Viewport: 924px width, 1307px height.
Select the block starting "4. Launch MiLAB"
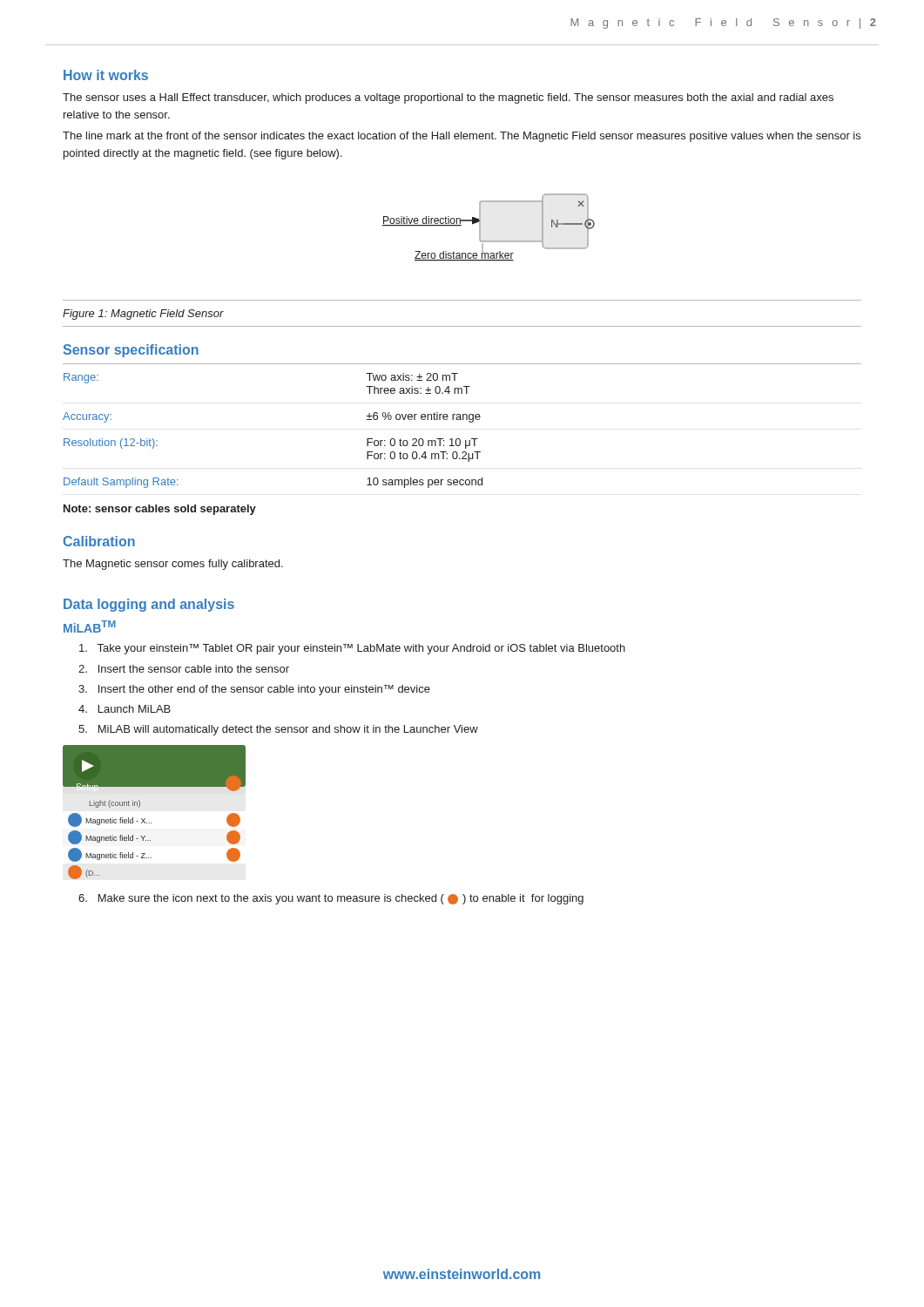(x=125, y=709)
